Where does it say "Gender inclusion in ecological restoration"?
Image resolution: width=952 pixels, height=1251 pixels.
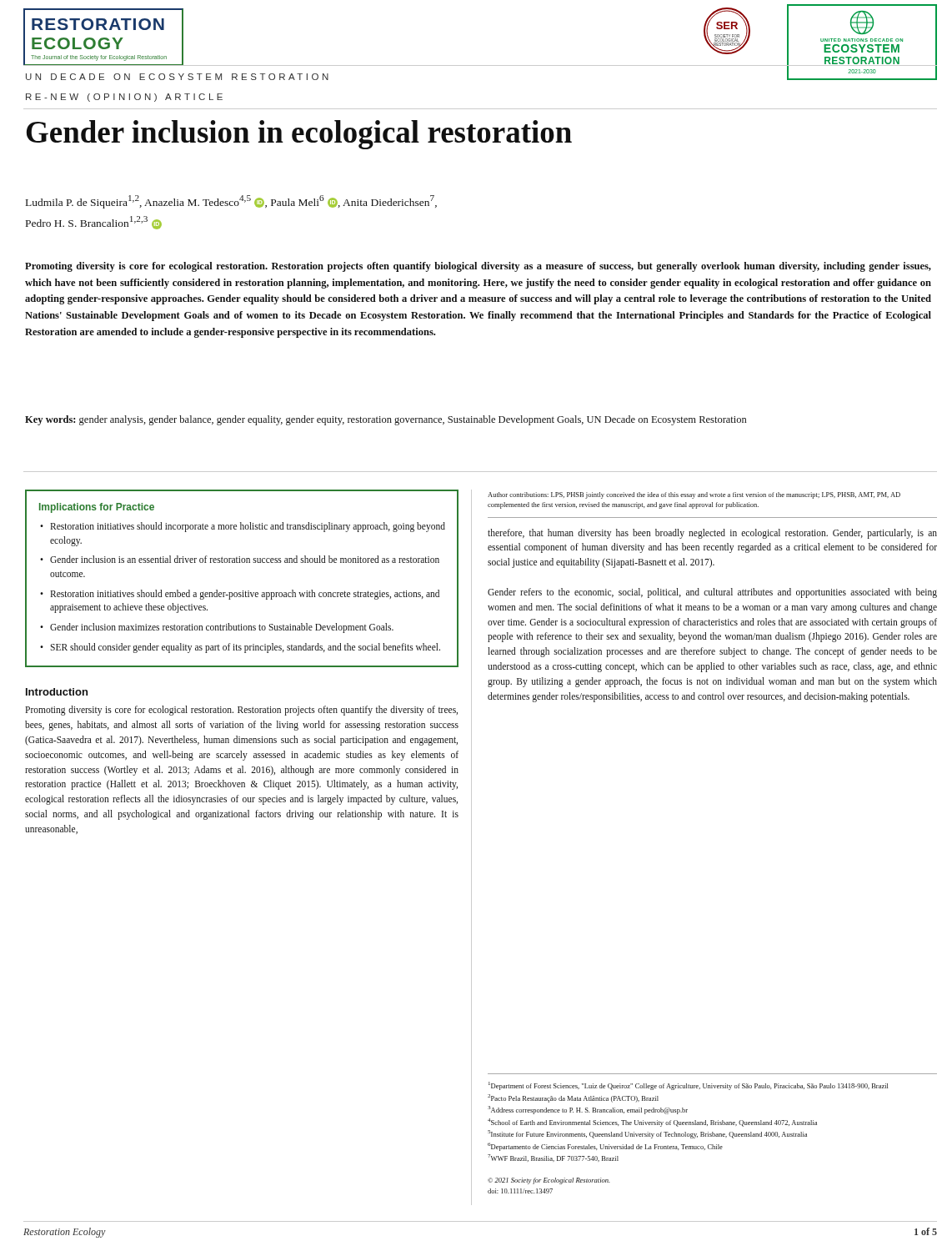pyautogui.click(x=299, y=132)
